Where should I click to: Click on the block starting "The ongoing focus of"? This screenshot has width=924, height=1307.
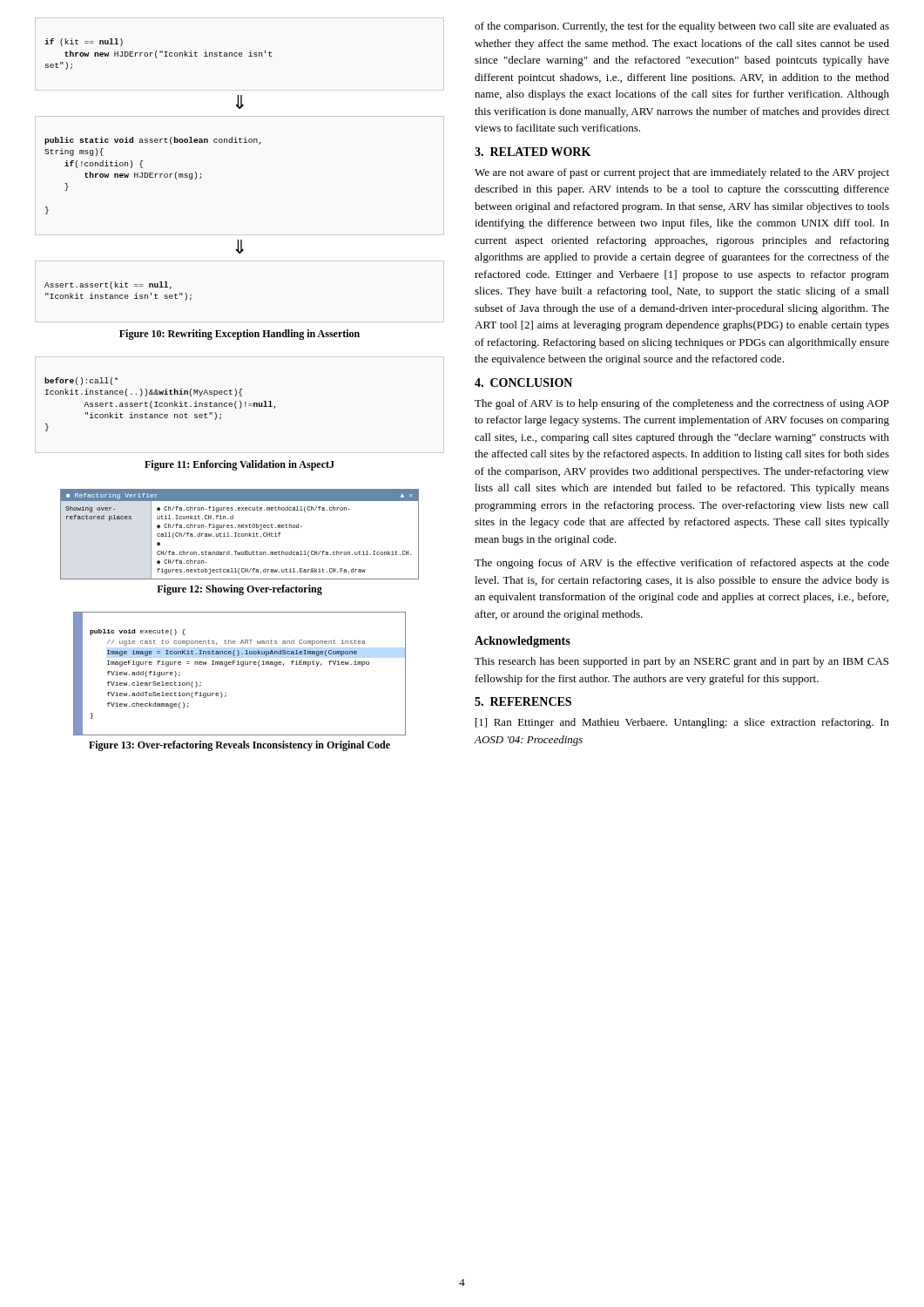coord(682,588)
